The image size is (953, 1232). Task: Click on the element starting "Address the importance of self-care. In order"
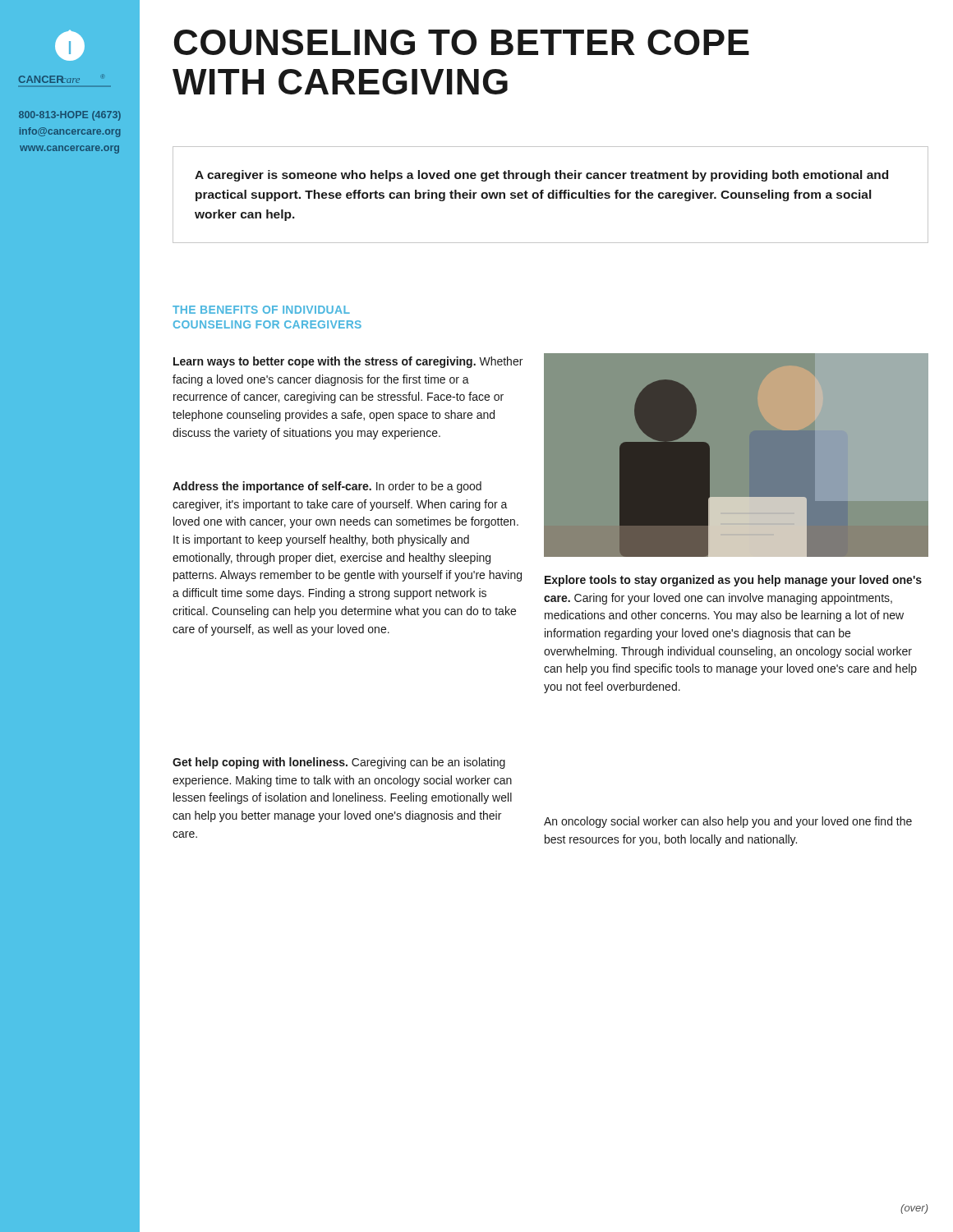pyautogui.click(x=349, y=558)
